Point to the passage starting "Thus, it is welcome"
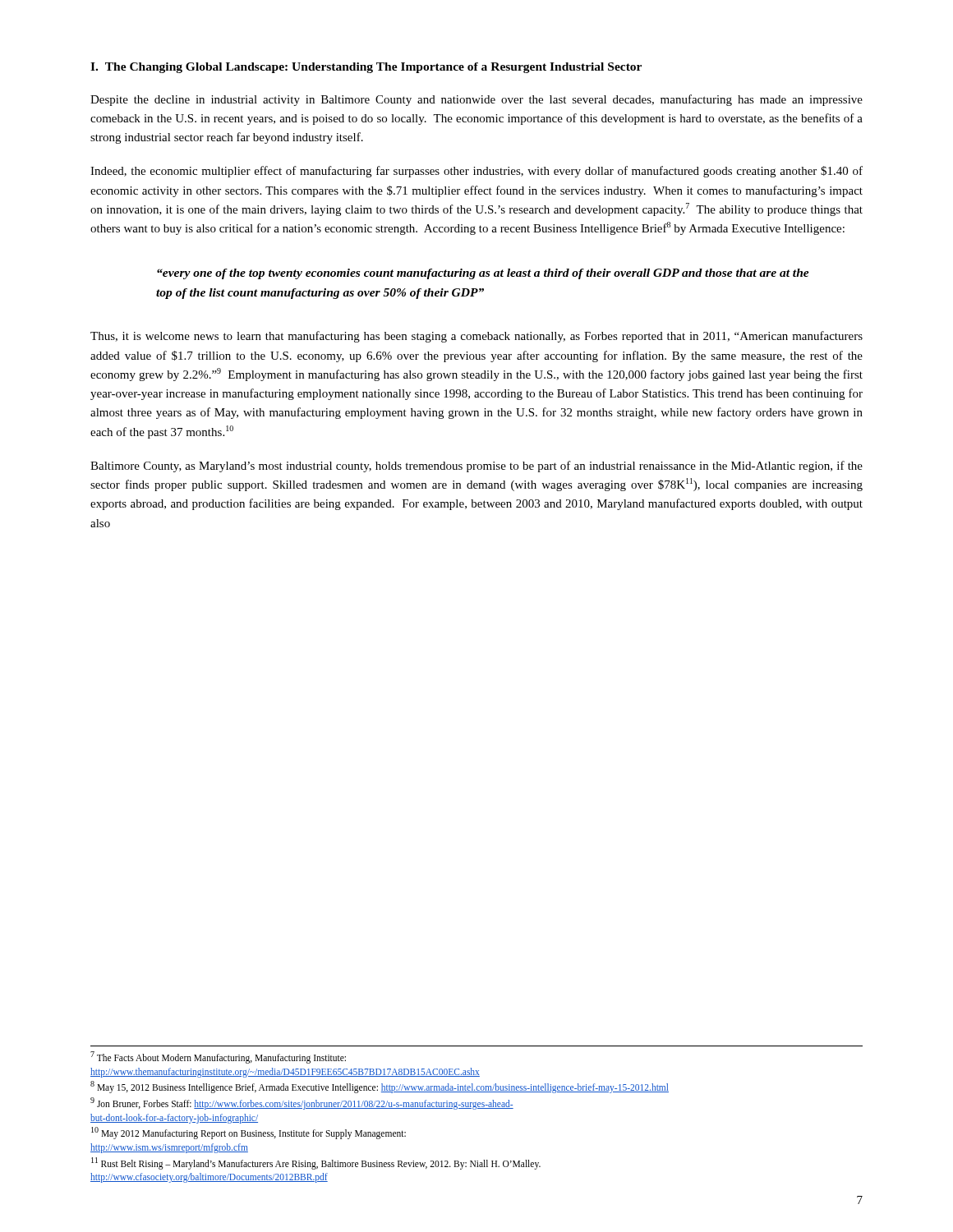 coord(476,384)
